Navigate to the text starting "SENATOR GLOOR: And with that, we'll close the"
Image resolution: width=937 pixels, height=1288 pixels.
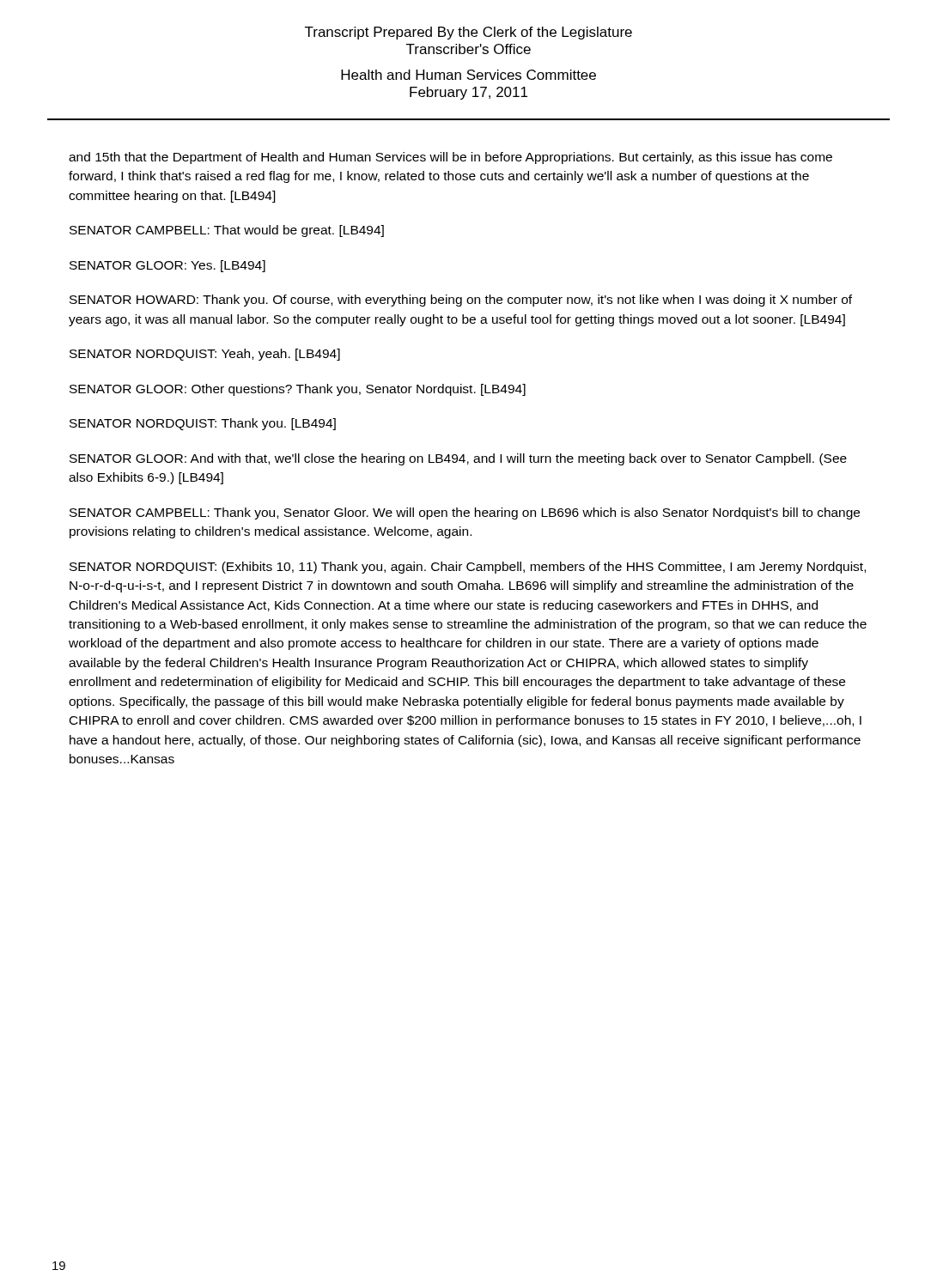[458, 467]
